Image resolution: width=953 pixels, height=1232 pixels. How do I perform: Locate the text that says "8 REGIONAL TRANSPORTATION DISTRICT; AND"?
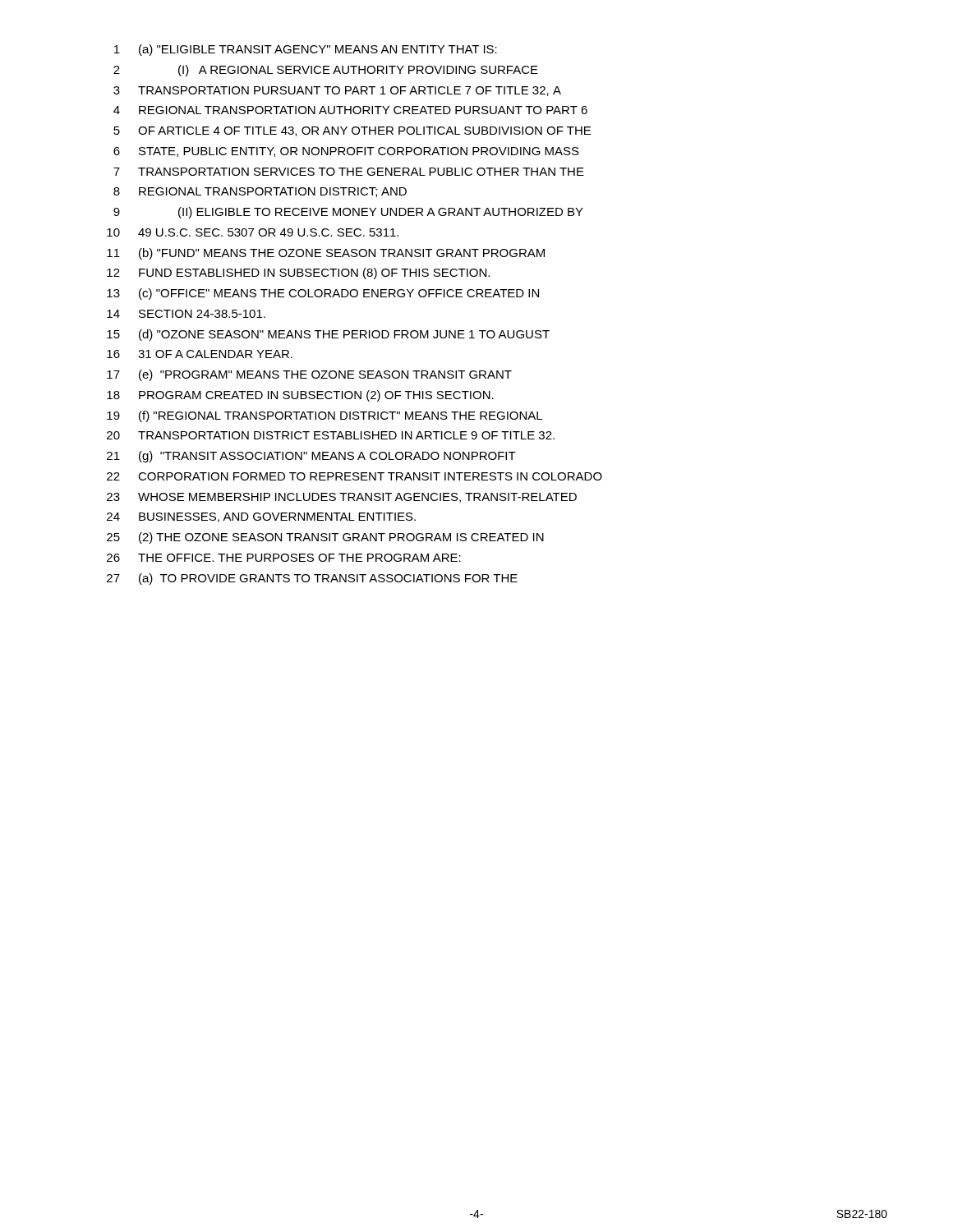click(260, 192)
